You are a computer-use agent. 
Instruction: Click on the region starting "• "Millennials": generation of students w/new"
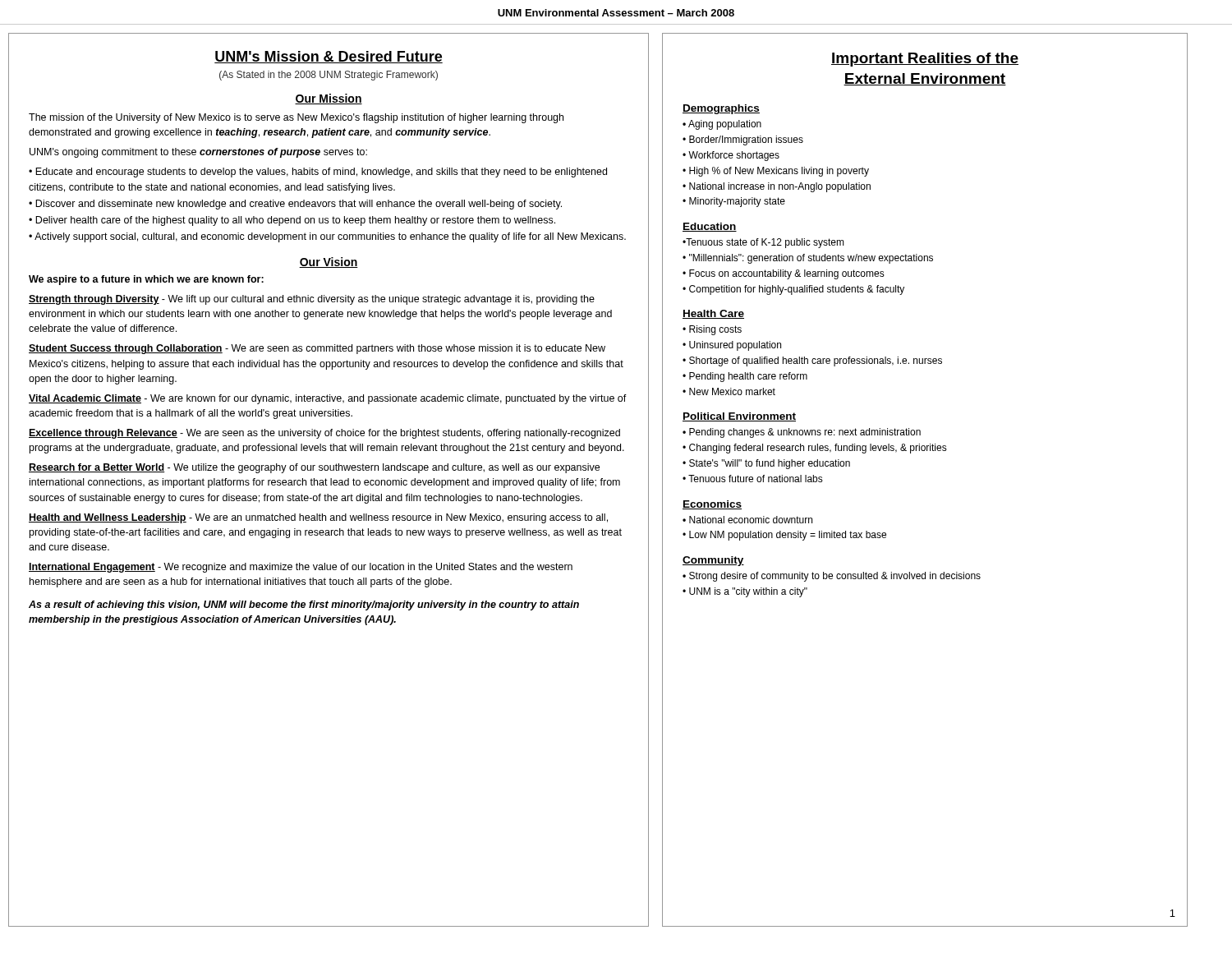click(808, 258)
